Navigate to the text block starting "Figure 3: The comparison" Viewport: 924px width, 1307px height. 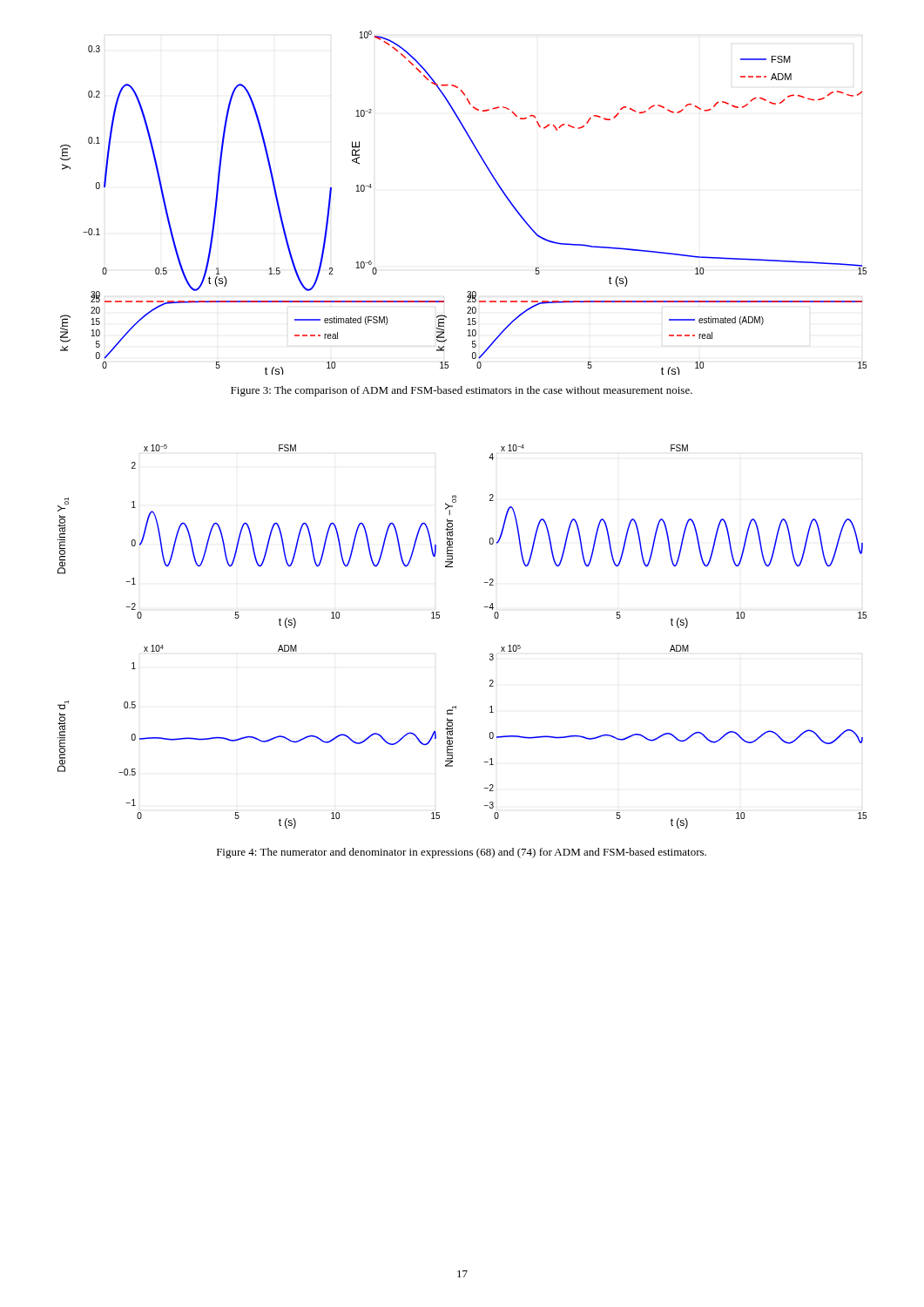462,390
